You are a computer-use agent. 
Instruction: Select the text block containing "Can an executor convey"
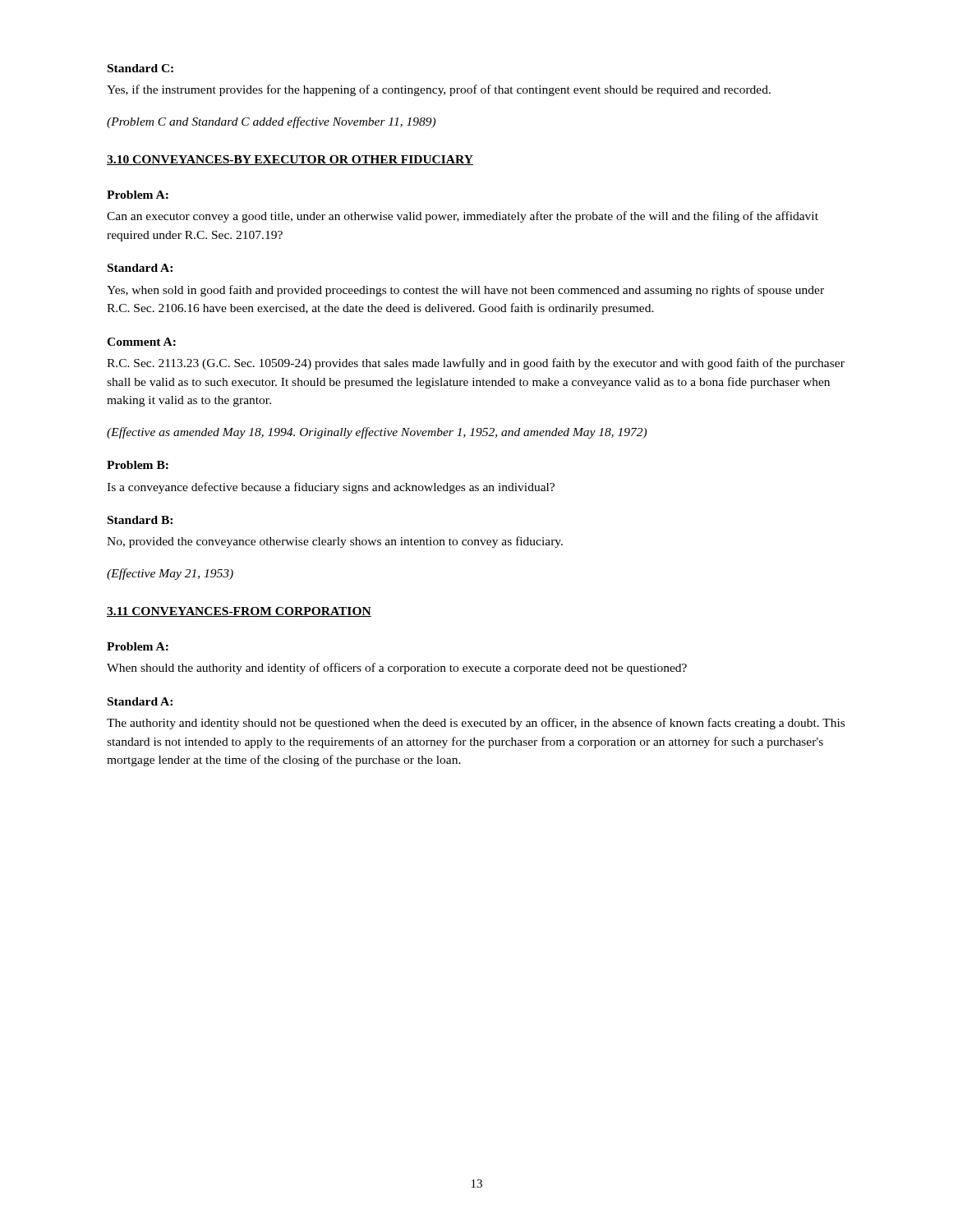click(476, 226)
